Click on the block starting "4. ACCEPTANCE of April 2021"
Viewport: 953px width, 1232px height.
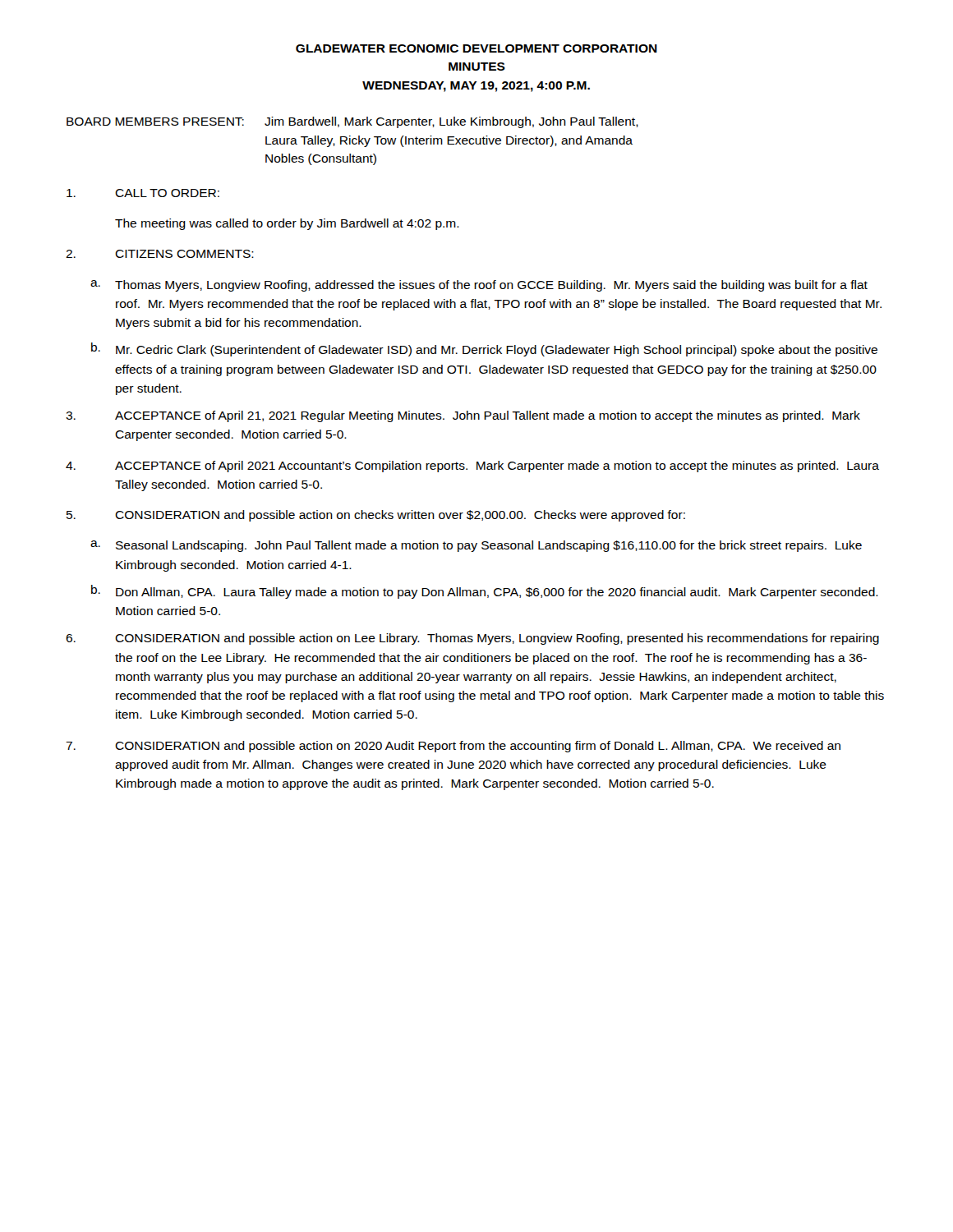click(476, 475)
